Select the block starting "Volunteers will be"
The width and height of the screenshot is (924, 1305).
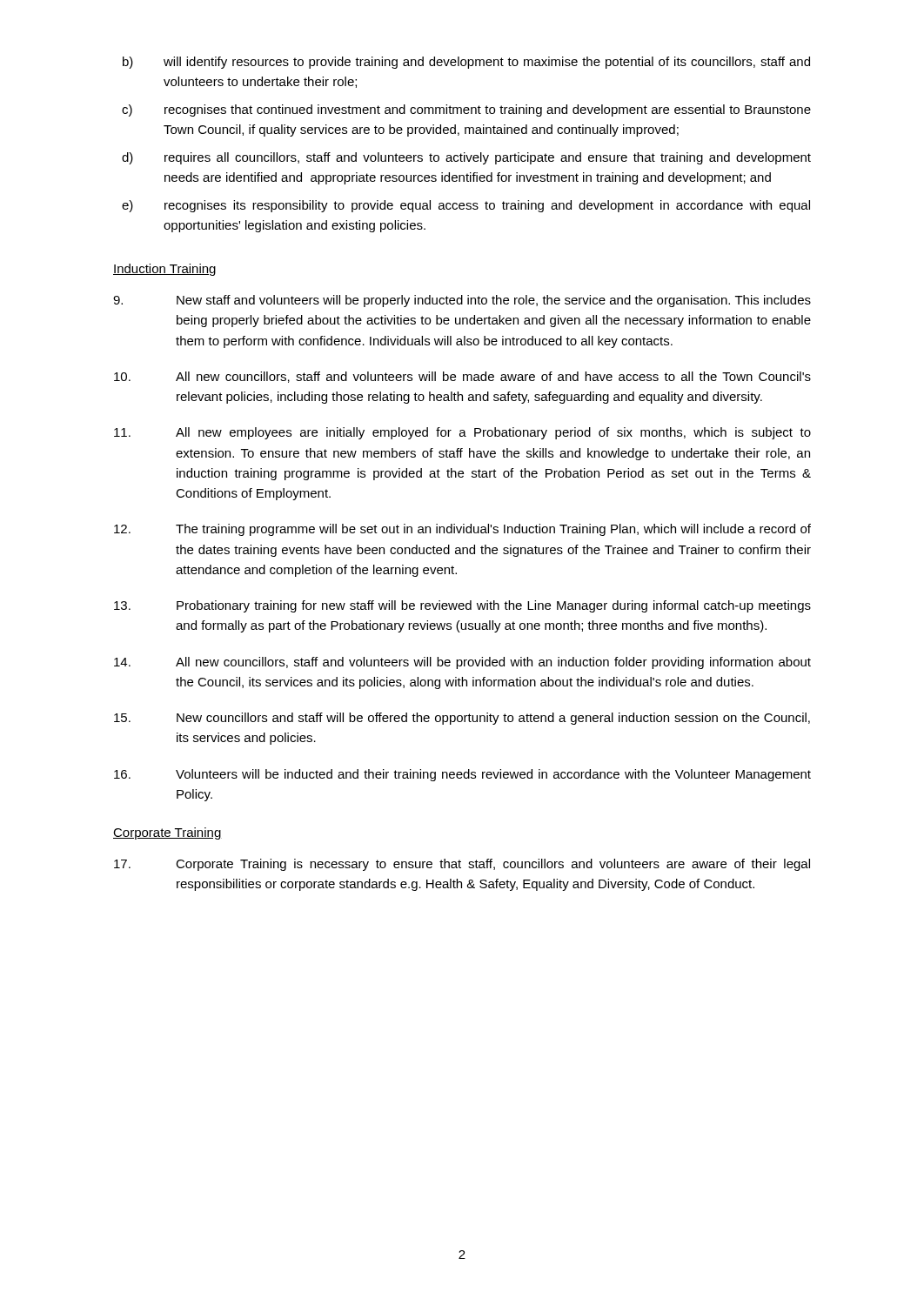tap(462, 784)
